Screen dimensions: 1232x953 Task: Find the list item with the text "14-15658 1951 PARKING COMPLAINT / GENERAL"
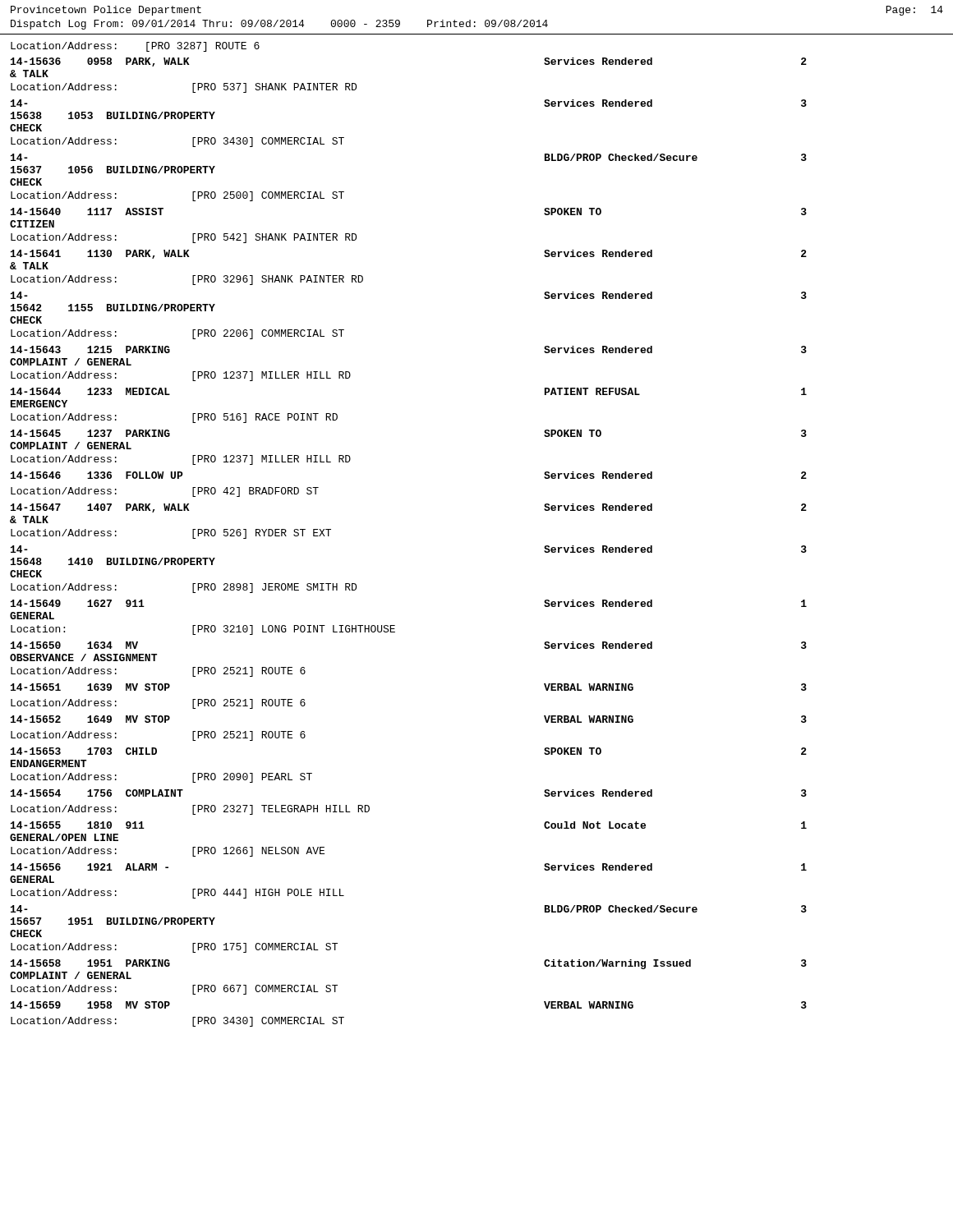click(32, 964)
